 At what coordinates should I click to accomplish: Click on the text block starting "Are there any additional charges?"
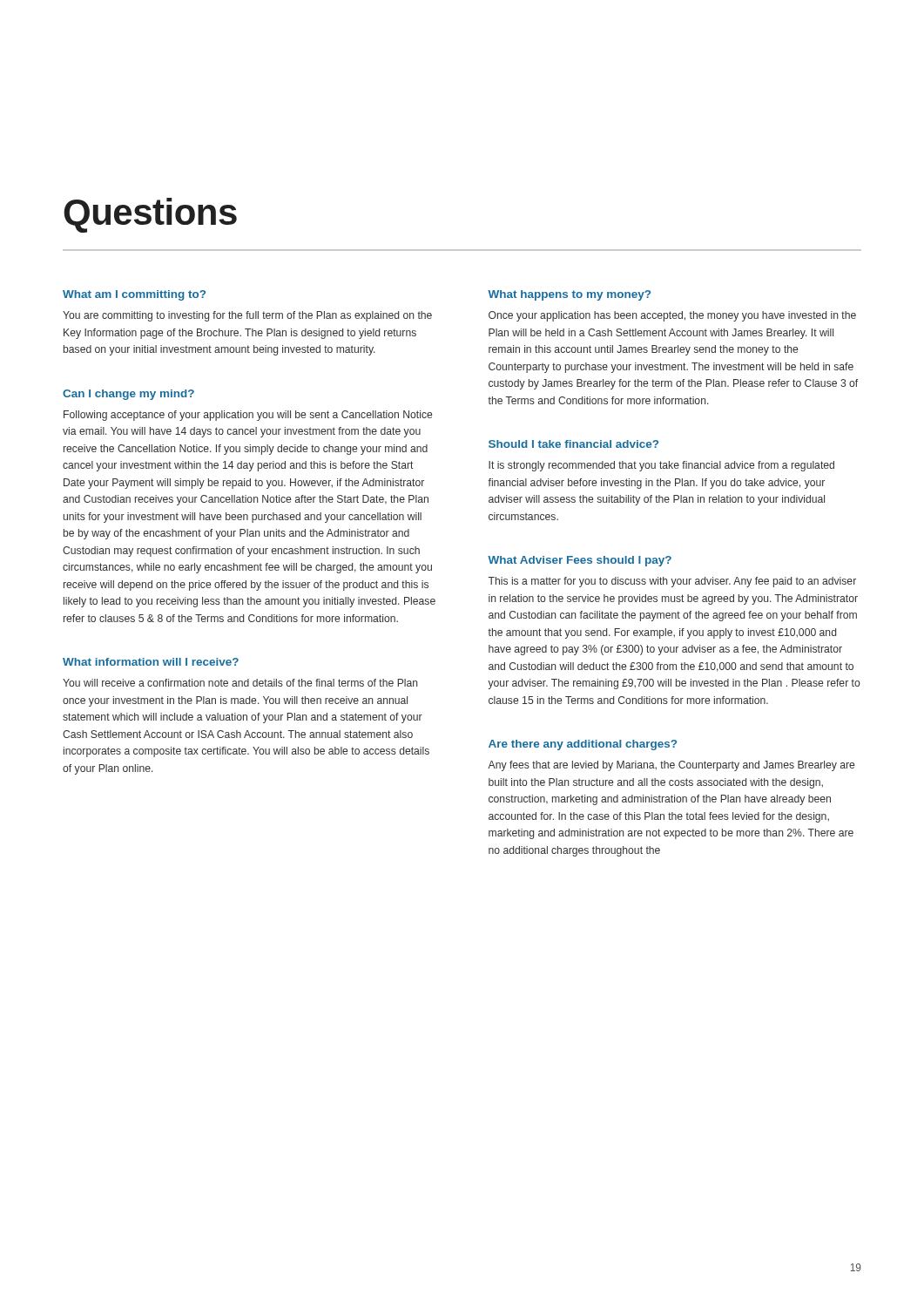click(675, 744)
